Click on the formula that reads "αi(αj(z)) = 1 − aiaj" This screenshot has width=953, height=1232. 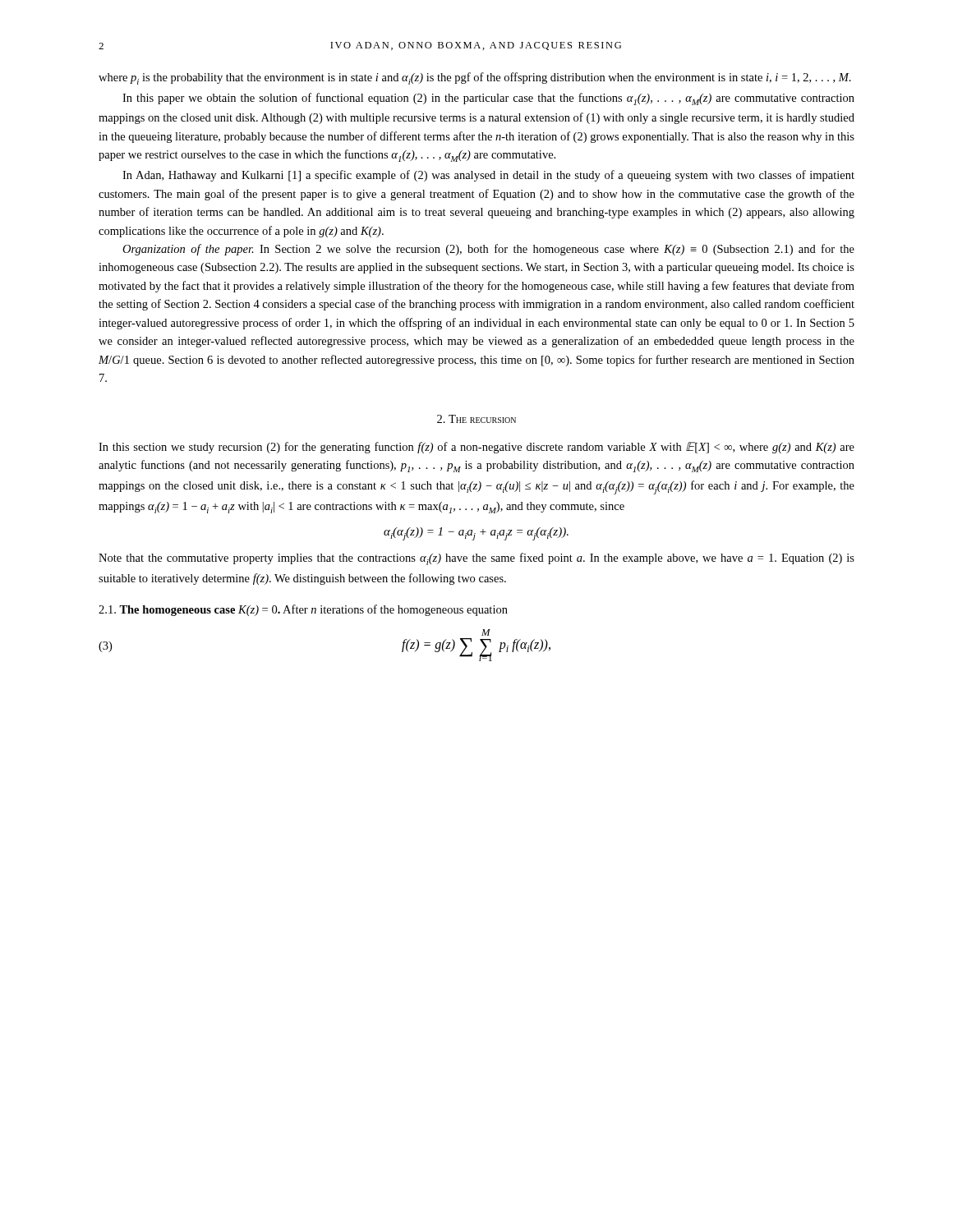tap(476, 533)
